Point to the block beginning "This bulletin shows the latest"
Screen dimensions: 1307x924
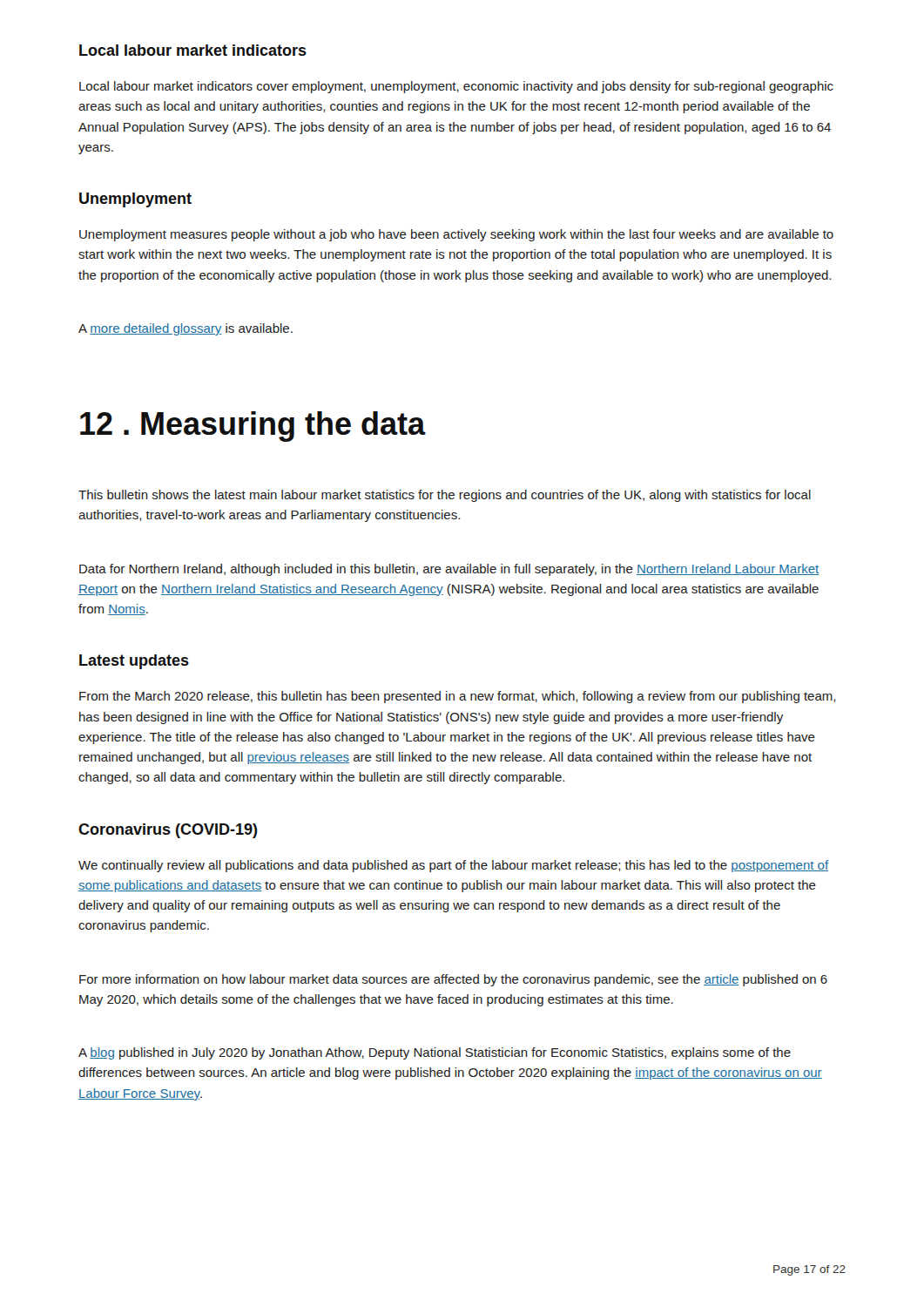[x=462, y=505]
